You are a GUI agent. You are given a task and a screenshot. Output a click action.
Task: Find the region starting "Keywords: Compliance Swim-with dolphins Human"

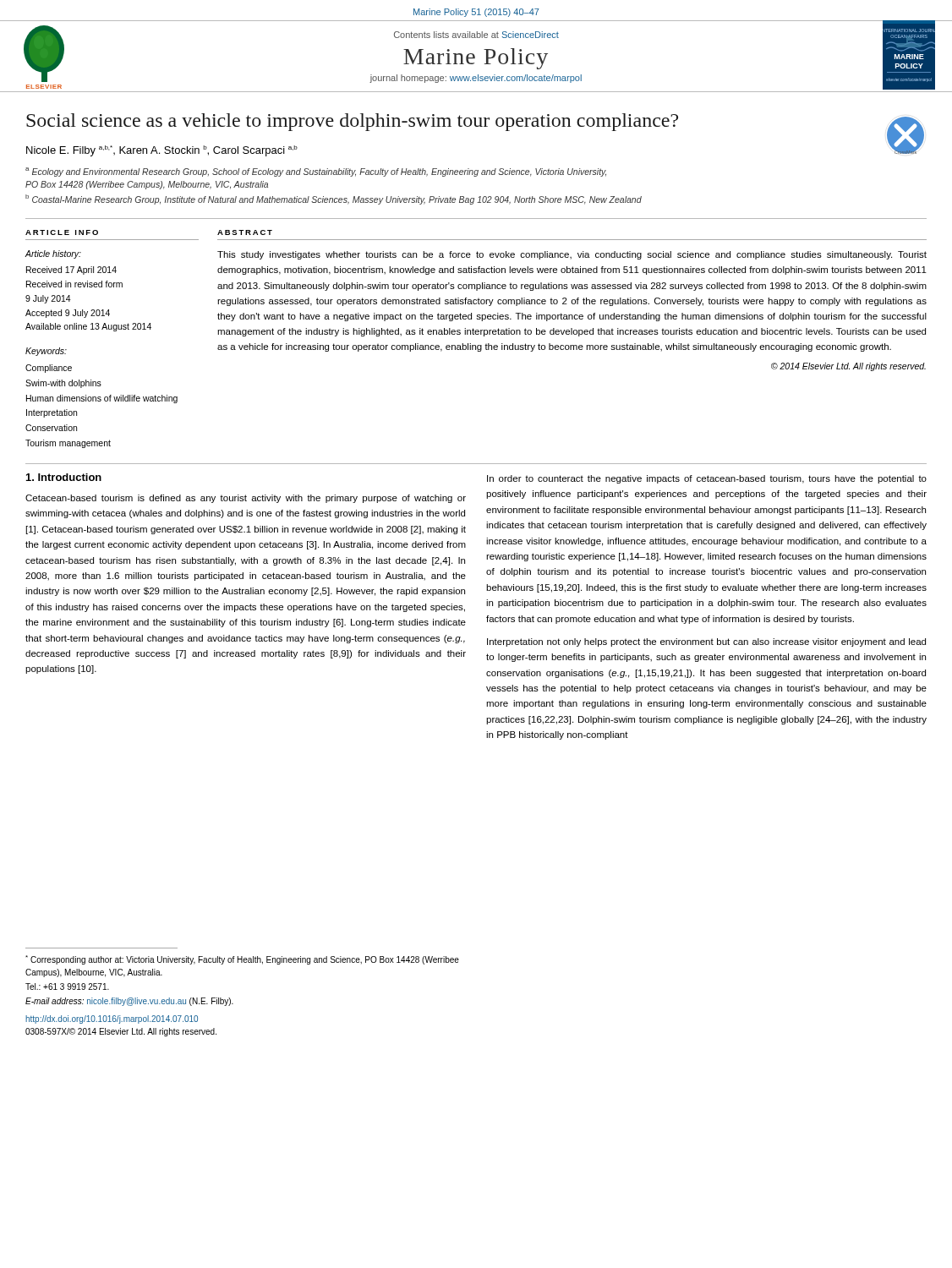point(112,398)
